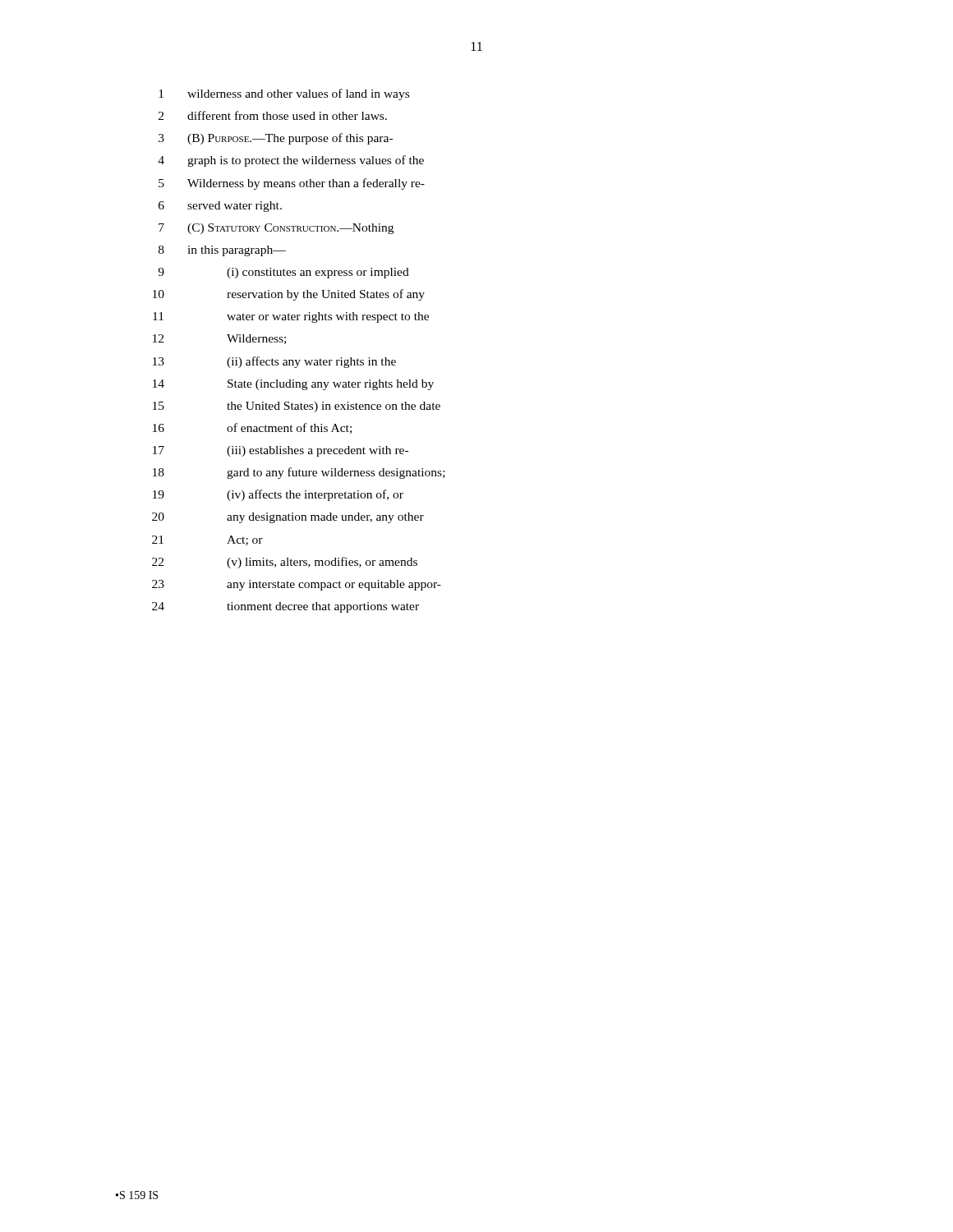953x1232 pixels.
Task: Locate the list item containing "15 the United States) in"
Action: tap(297, 407)
